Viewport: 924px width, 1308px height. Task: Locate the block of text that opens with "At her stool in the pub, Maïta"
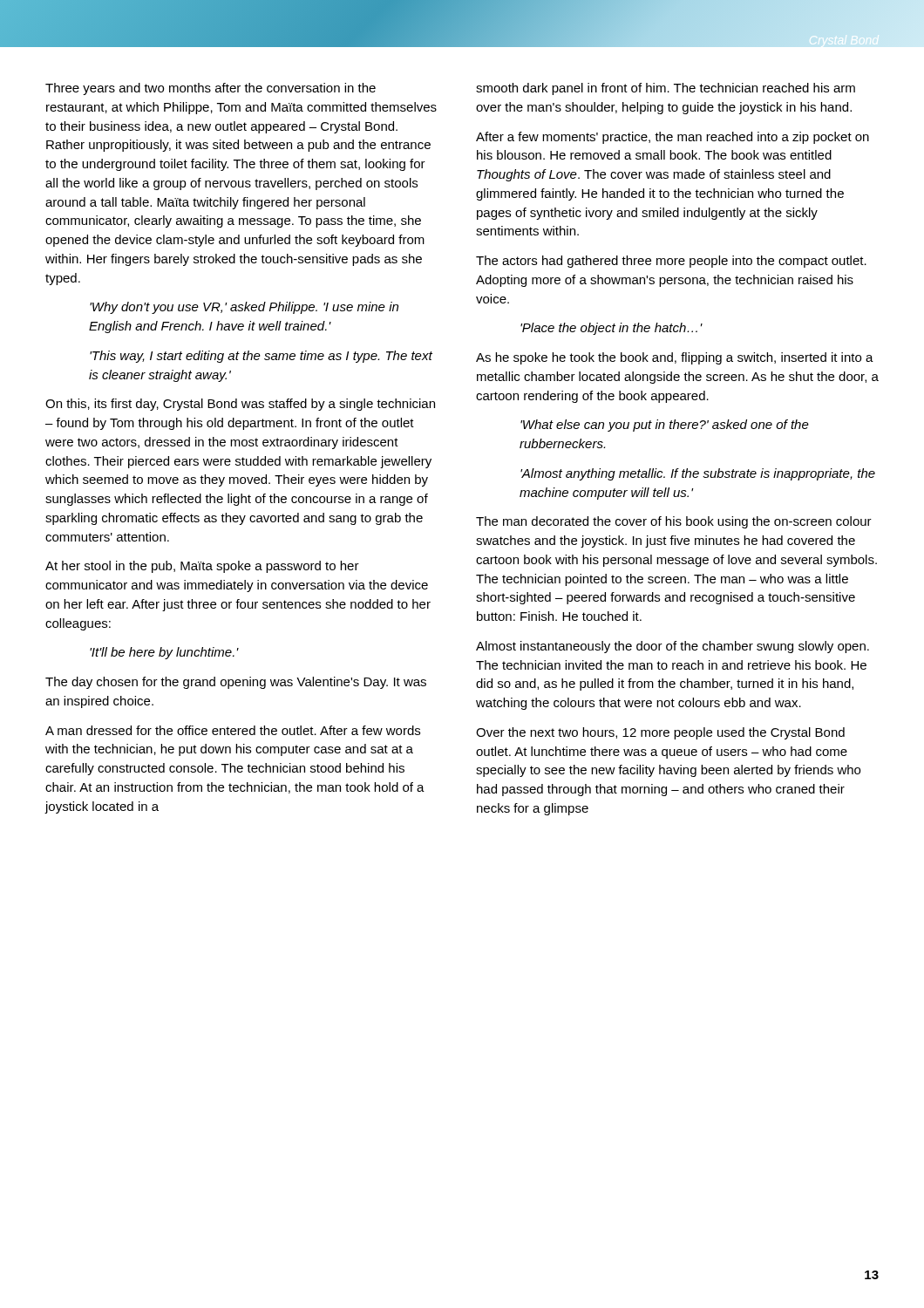[x=241, y=594]
